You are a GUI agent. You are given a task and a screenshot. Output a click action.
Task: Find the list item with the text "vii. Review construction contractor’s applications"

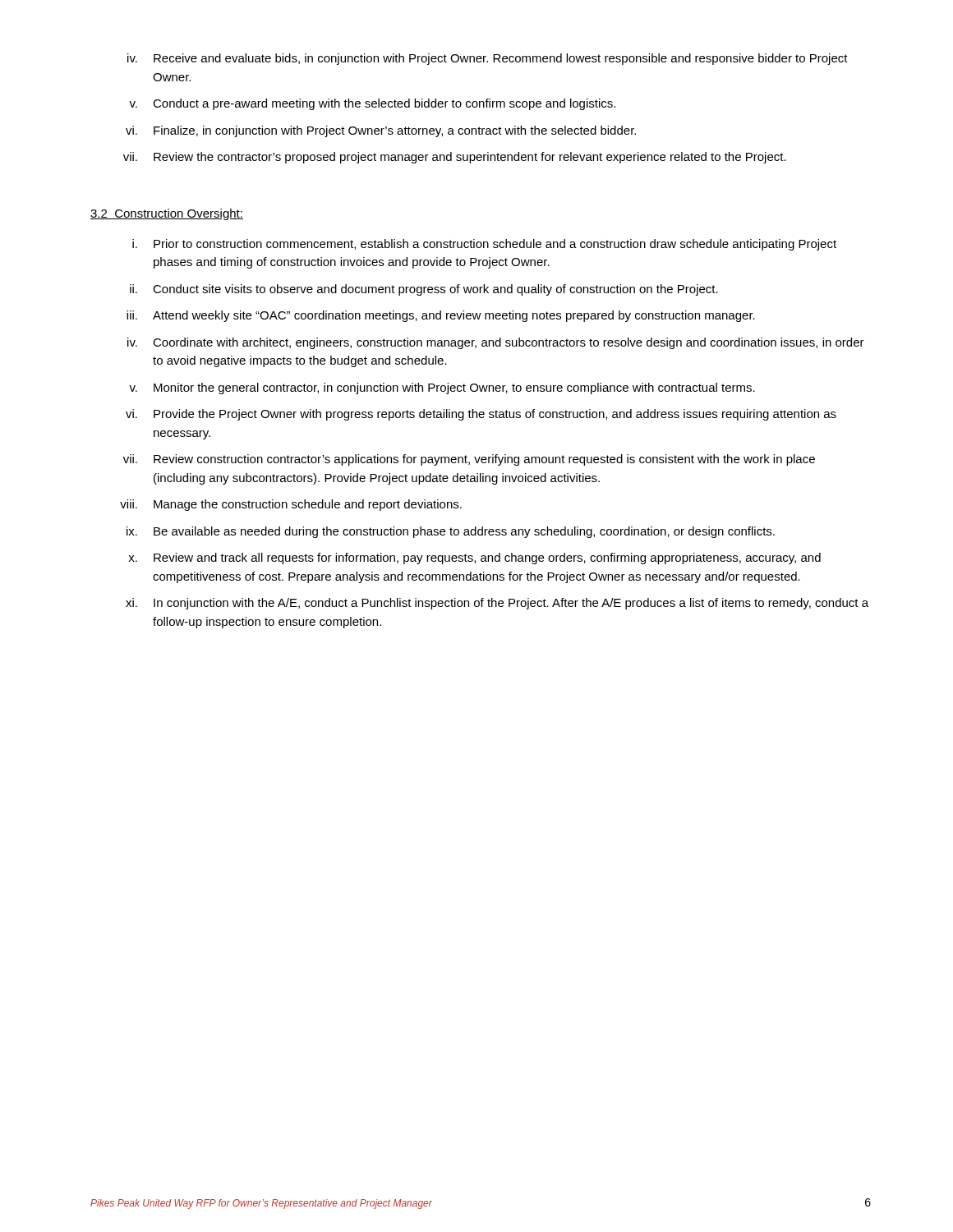coord(481,469)
